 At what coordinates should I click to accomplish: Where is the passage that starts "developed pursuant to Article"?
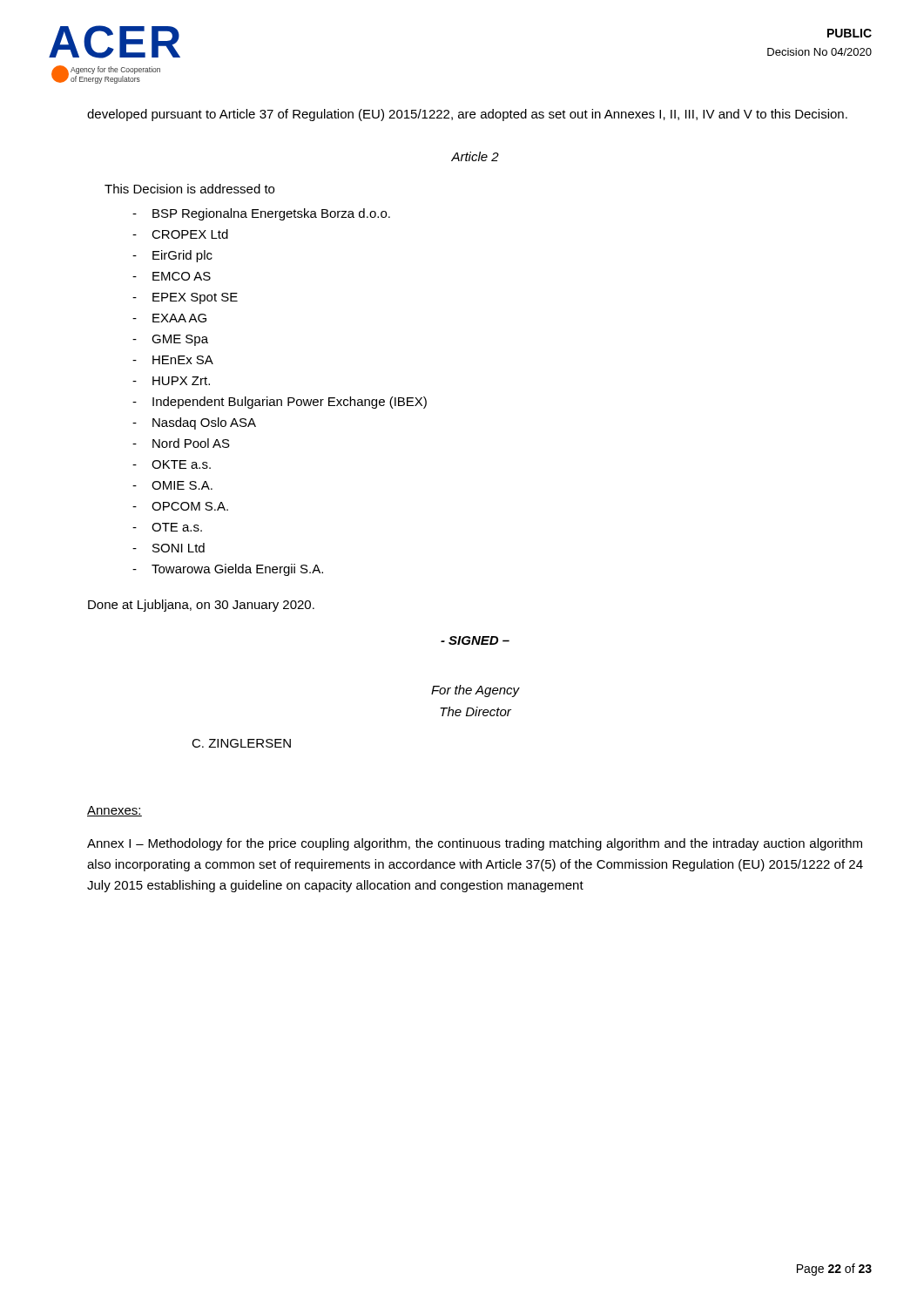click(468, 114)
